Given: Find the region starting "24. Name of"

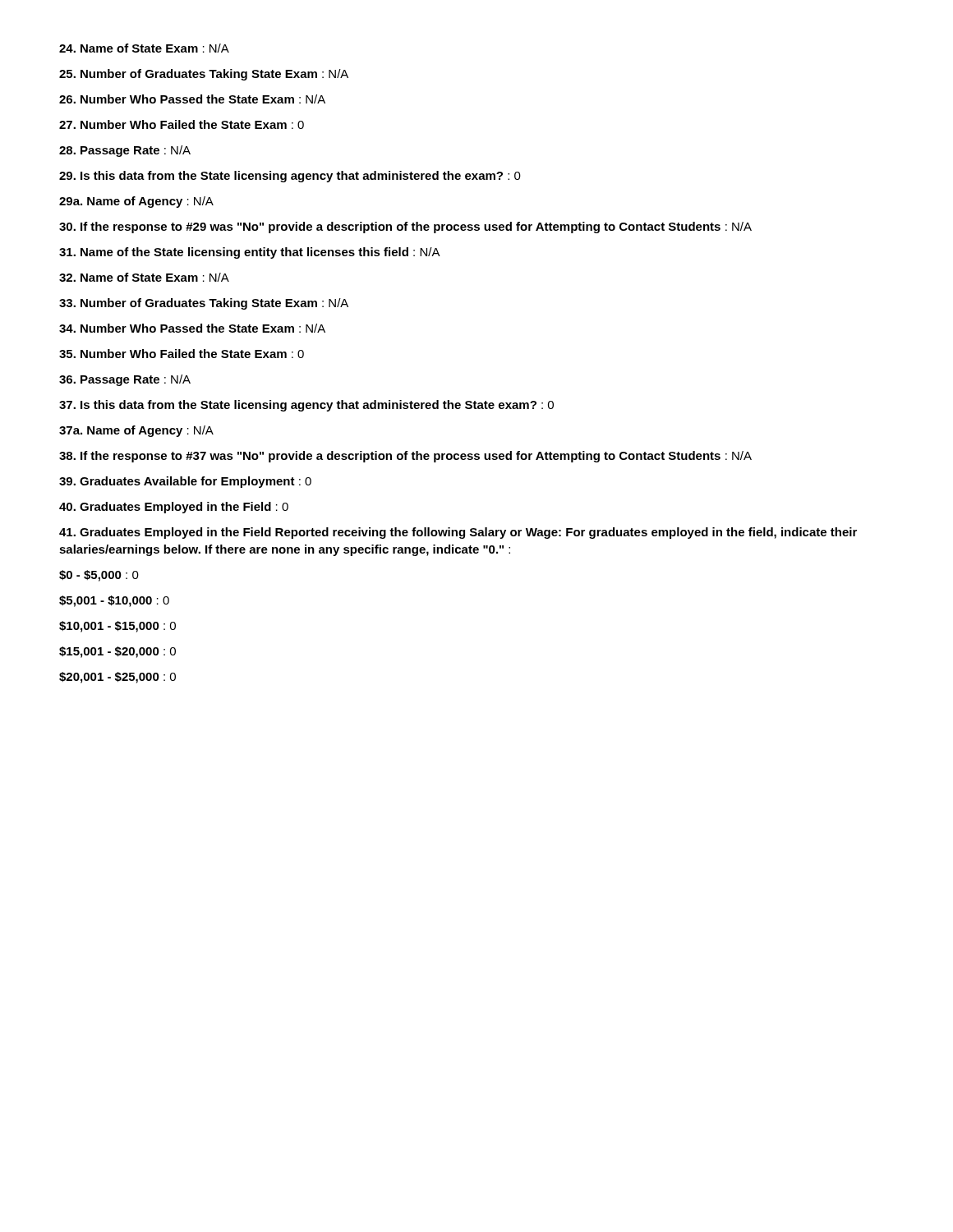Looking at the screenshot, I should pyautogui.click(x=144, y=48).
